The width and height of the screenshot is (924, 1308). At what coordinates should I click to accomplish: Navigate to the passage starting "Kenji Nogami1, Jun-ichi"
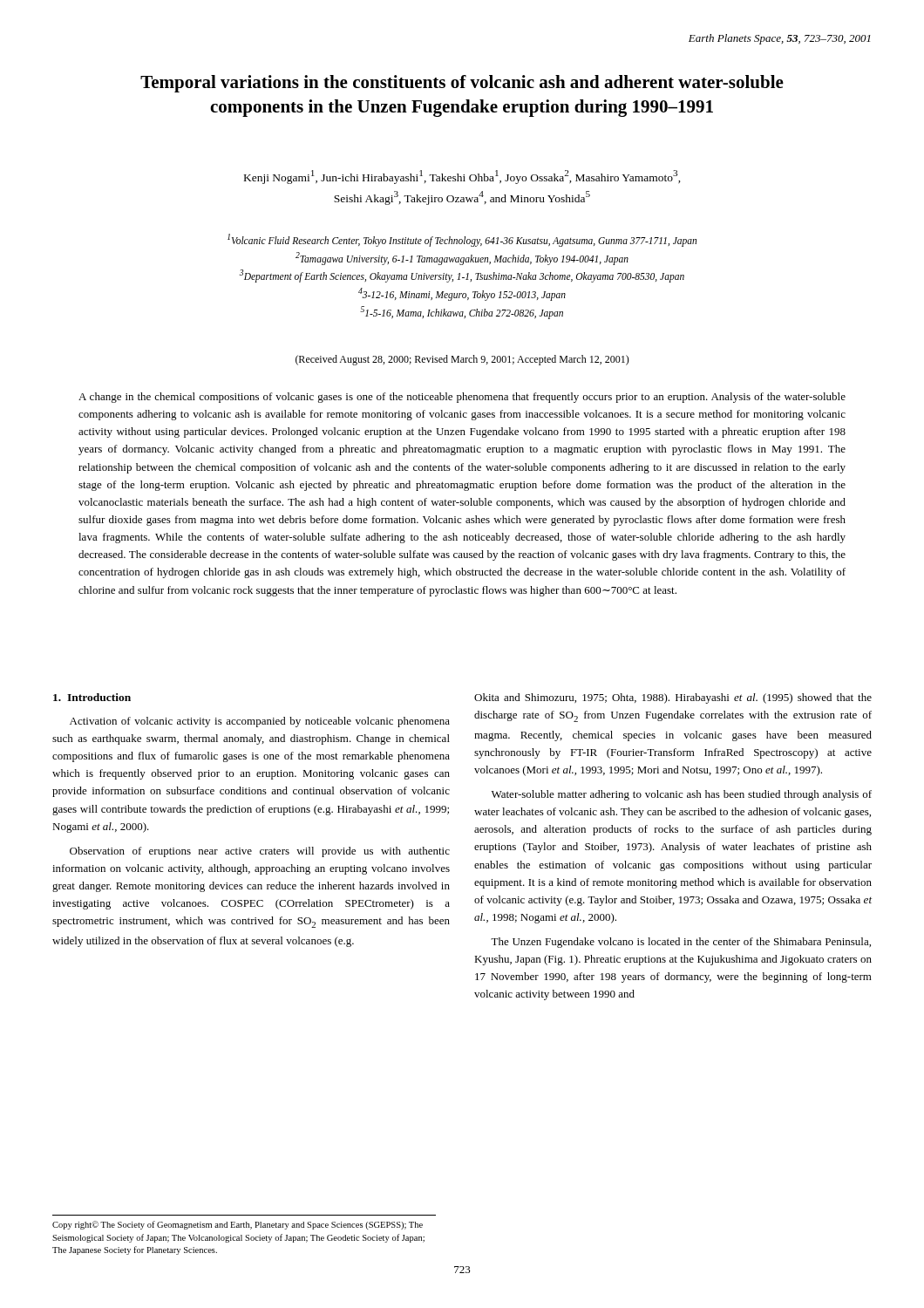point(462,186)
